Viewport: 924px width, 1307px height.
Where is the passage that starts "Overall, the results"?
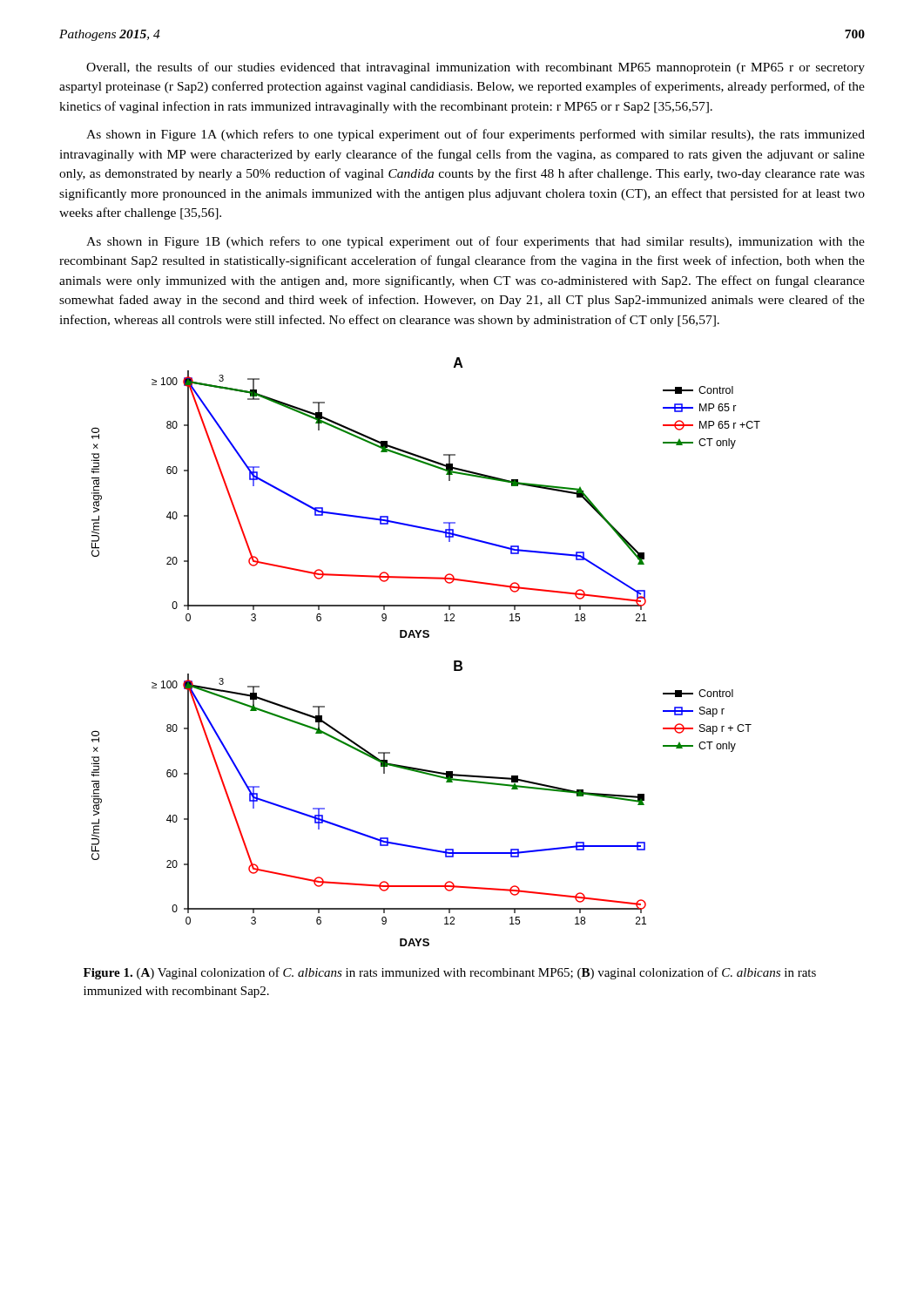tap(462, 86)
